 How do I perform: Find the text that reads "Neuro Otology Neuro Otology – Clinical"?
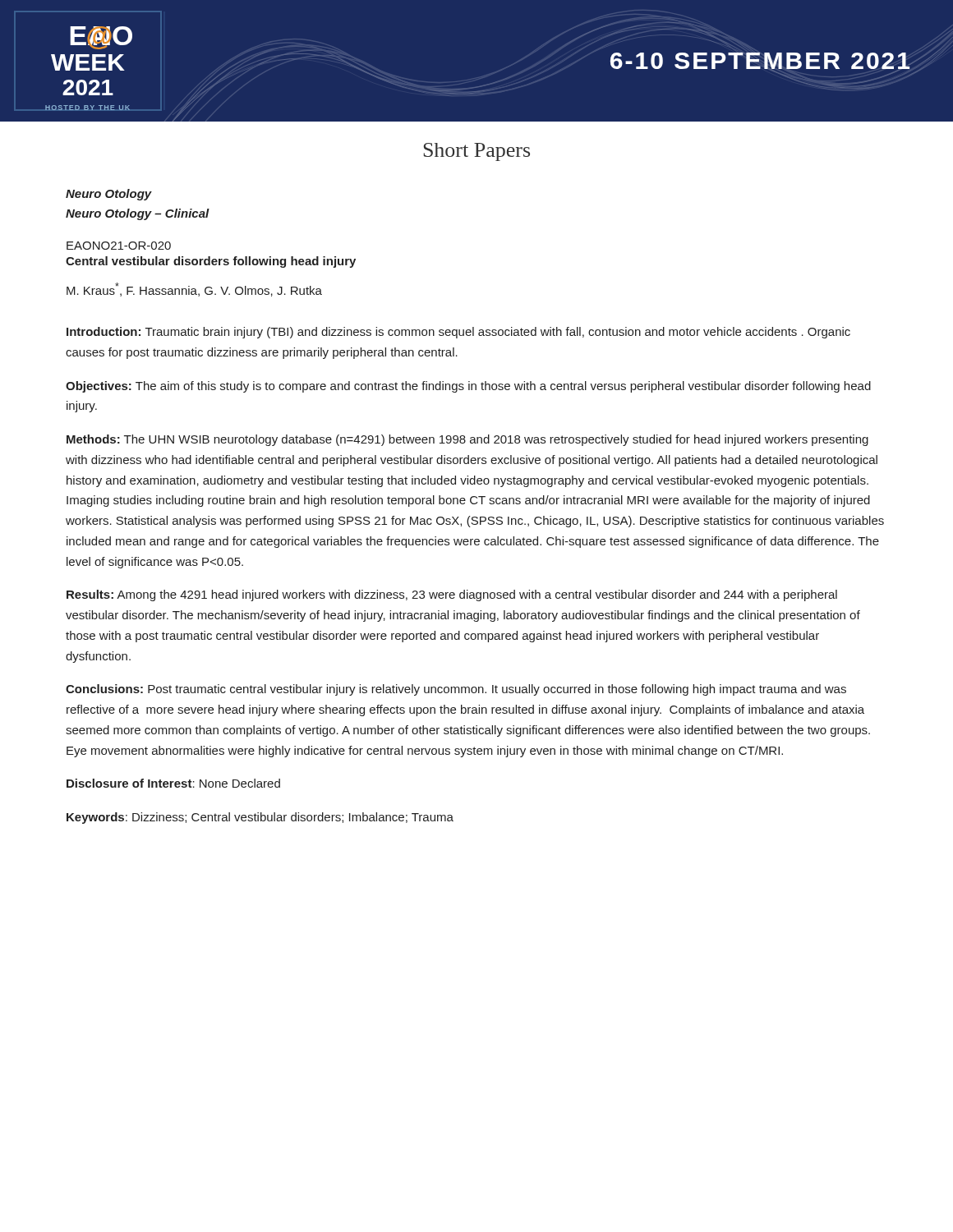coord(137,203)
